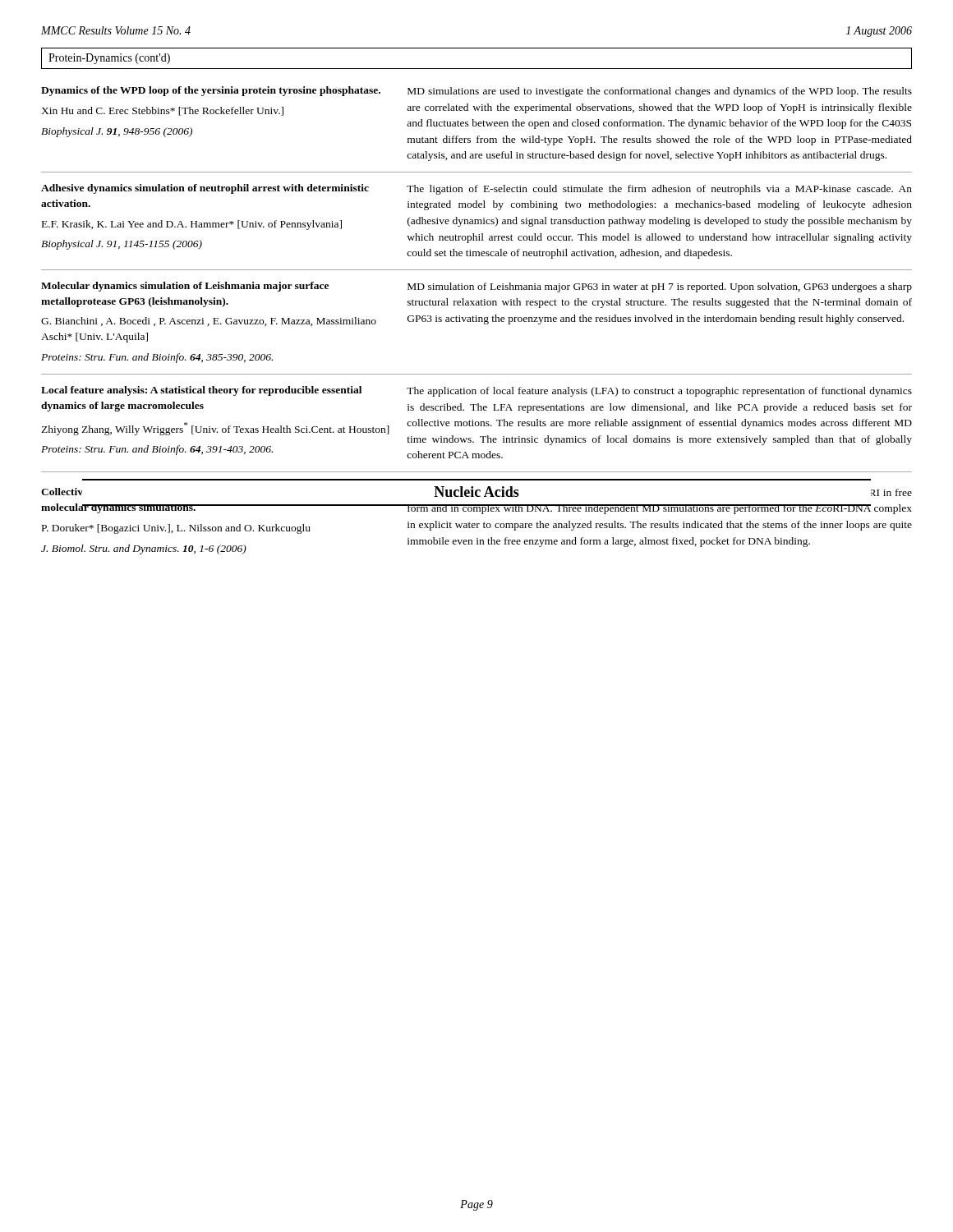Click on the region starting "Nucleic Acids"
953x1232 pixels.
(476, 492)
